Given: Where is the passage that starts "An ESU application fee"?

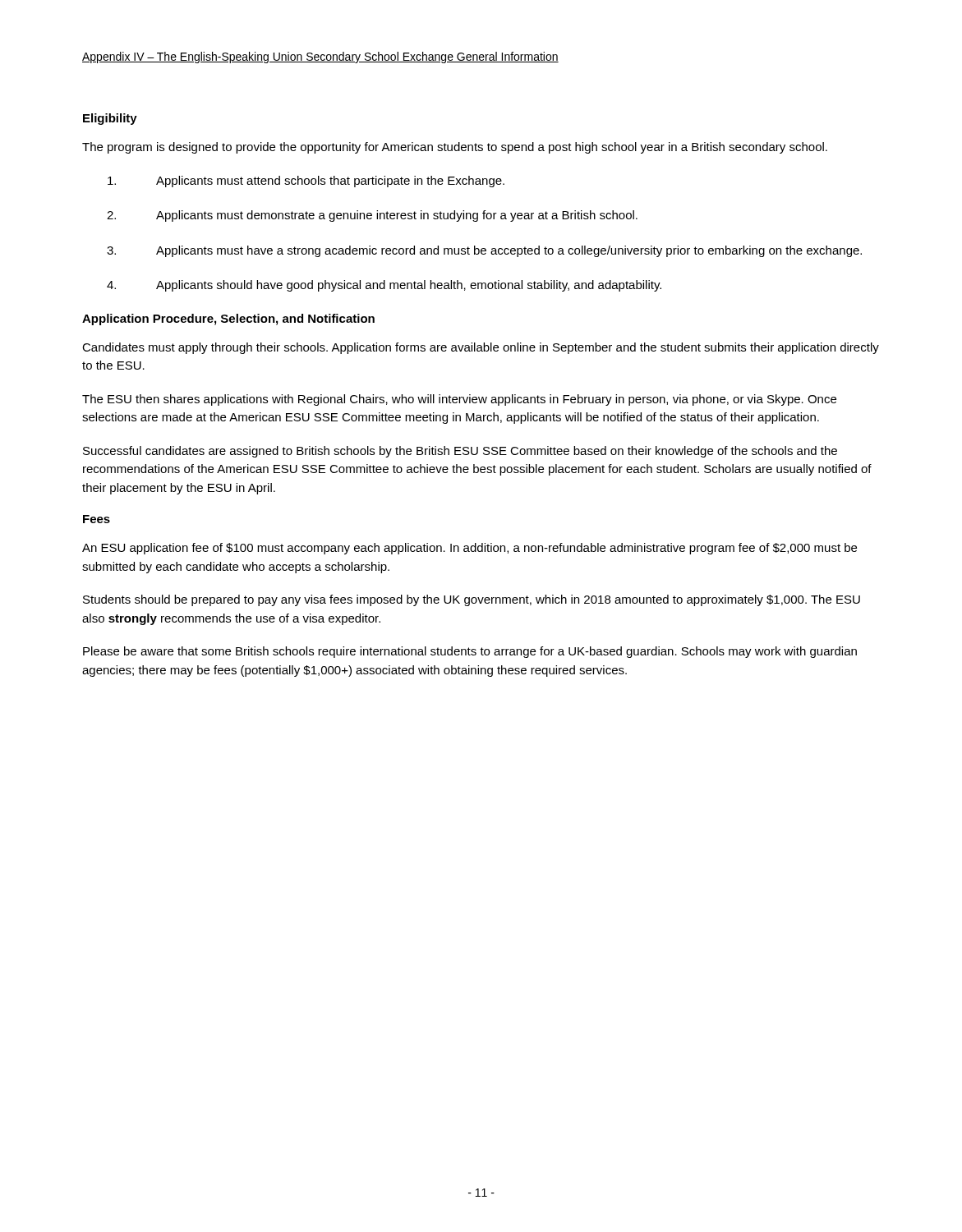Looking at the screenshot, I should pos(470,557).
